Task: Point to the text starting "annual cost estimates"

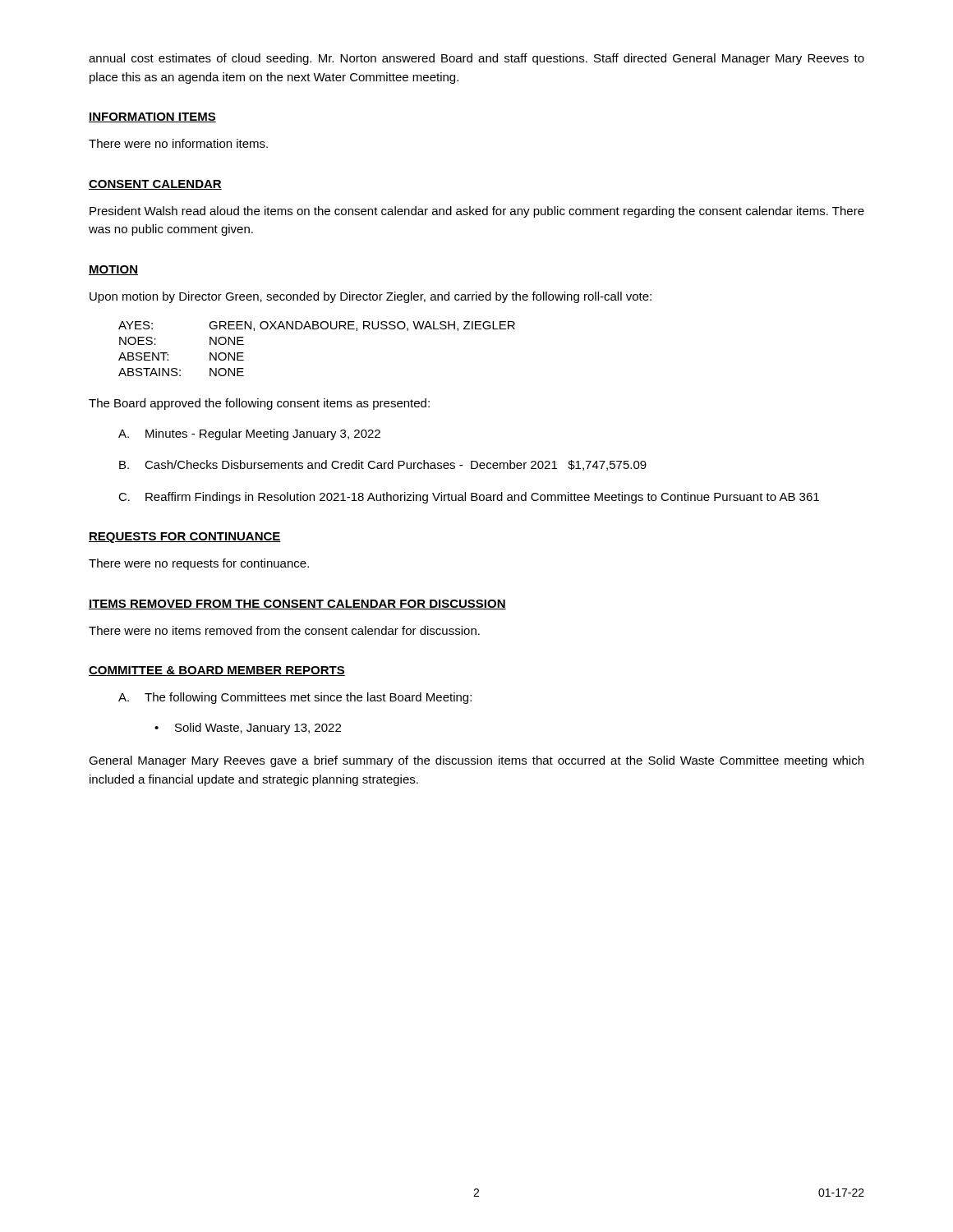Action: (x=476, y=67)
